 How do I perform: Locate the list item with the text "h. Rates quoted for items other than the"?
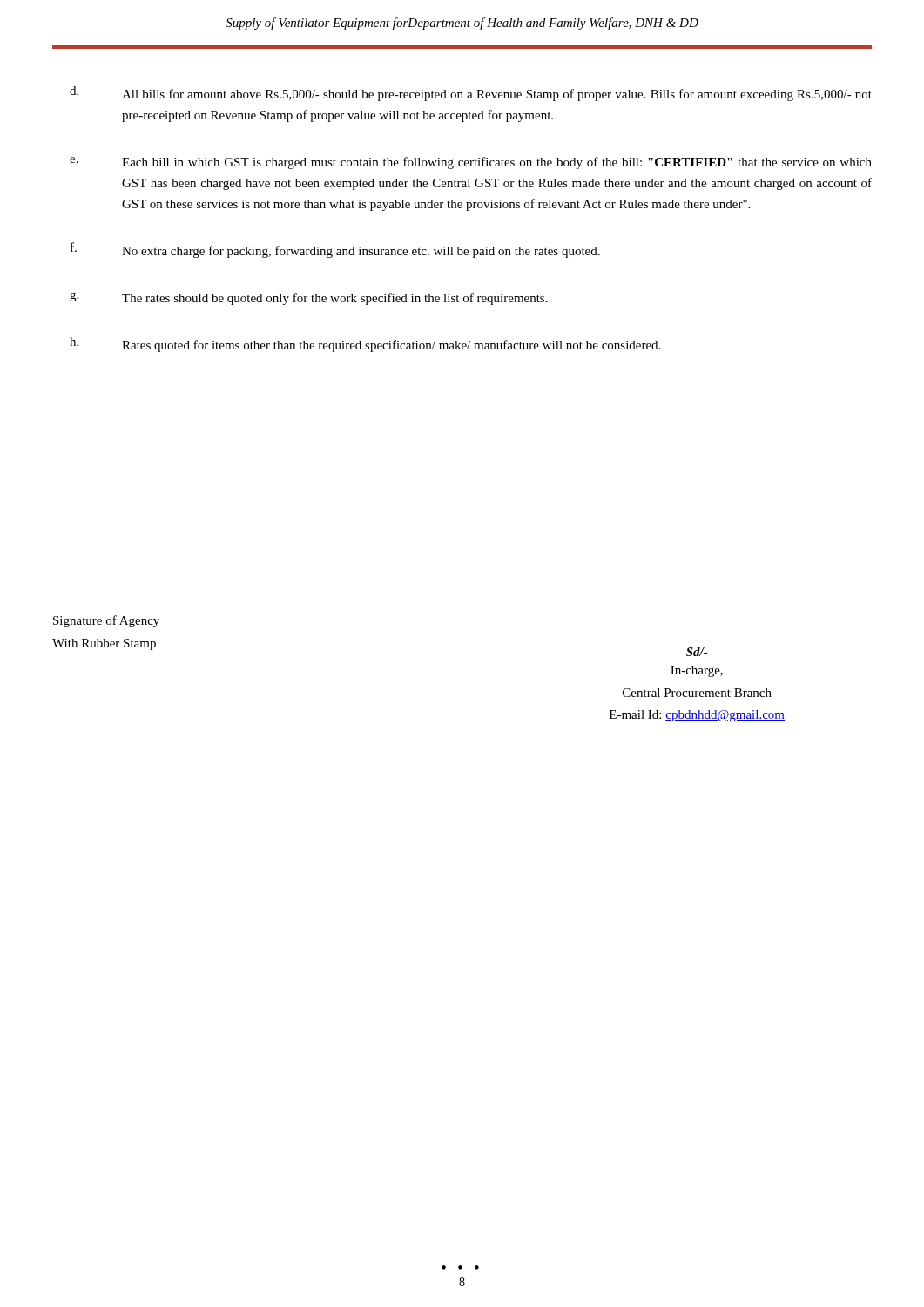(462, 345)
